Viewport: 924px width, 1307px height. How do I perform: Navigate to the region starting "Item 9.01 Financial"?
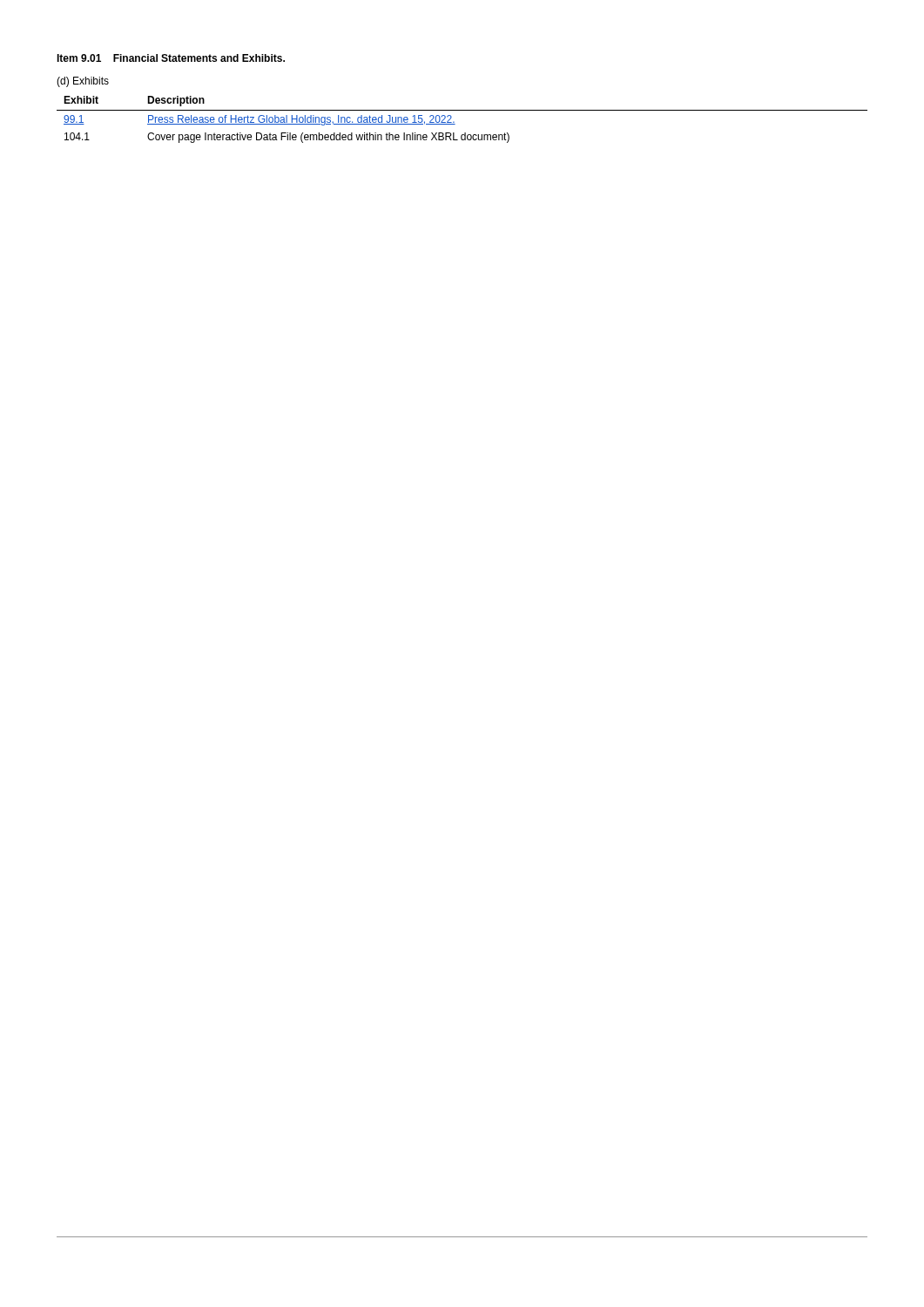tap(171, 58)
